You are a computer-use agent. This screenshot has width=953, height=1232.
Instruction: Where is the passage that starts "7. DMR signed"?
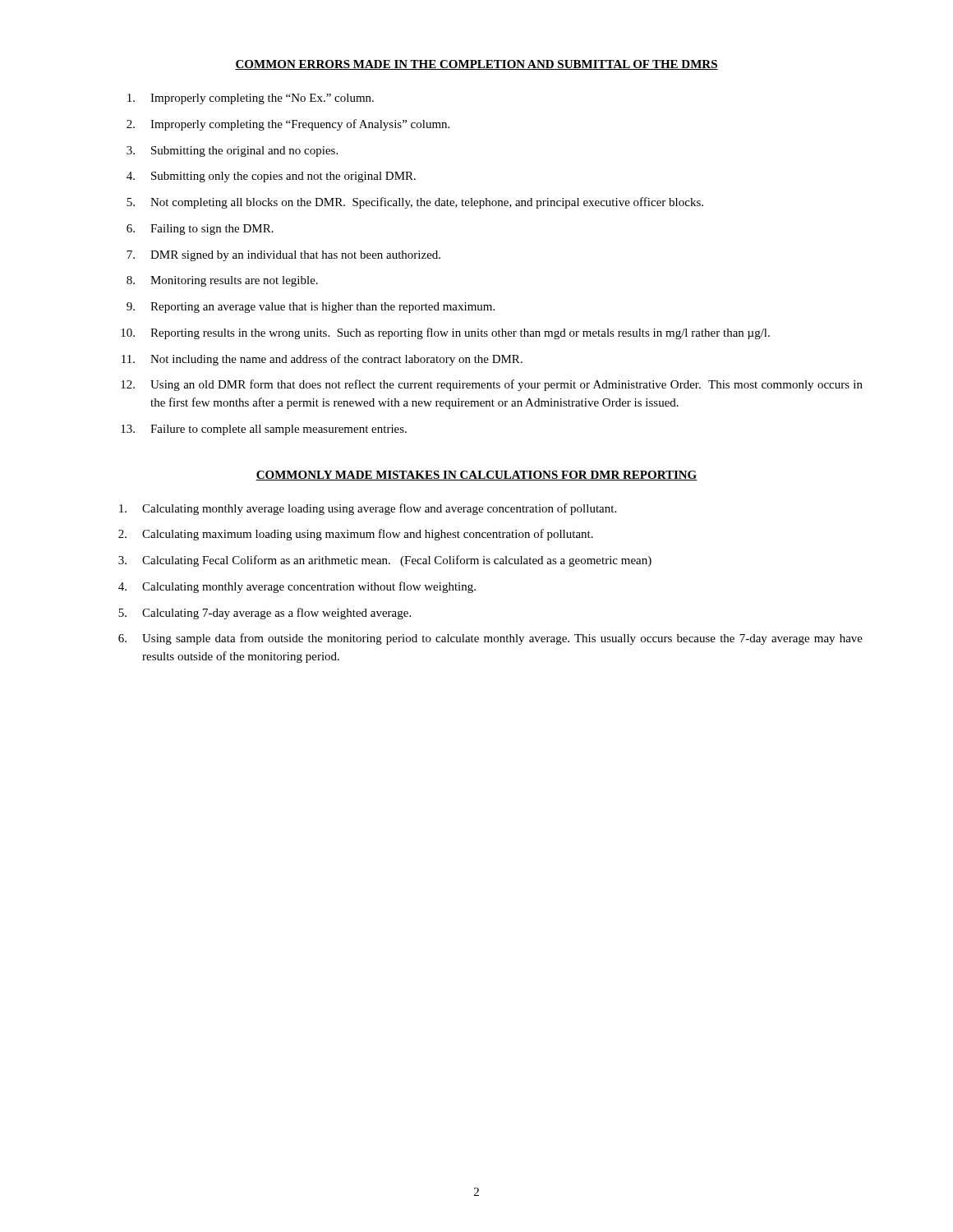click(x=283, y=256)
